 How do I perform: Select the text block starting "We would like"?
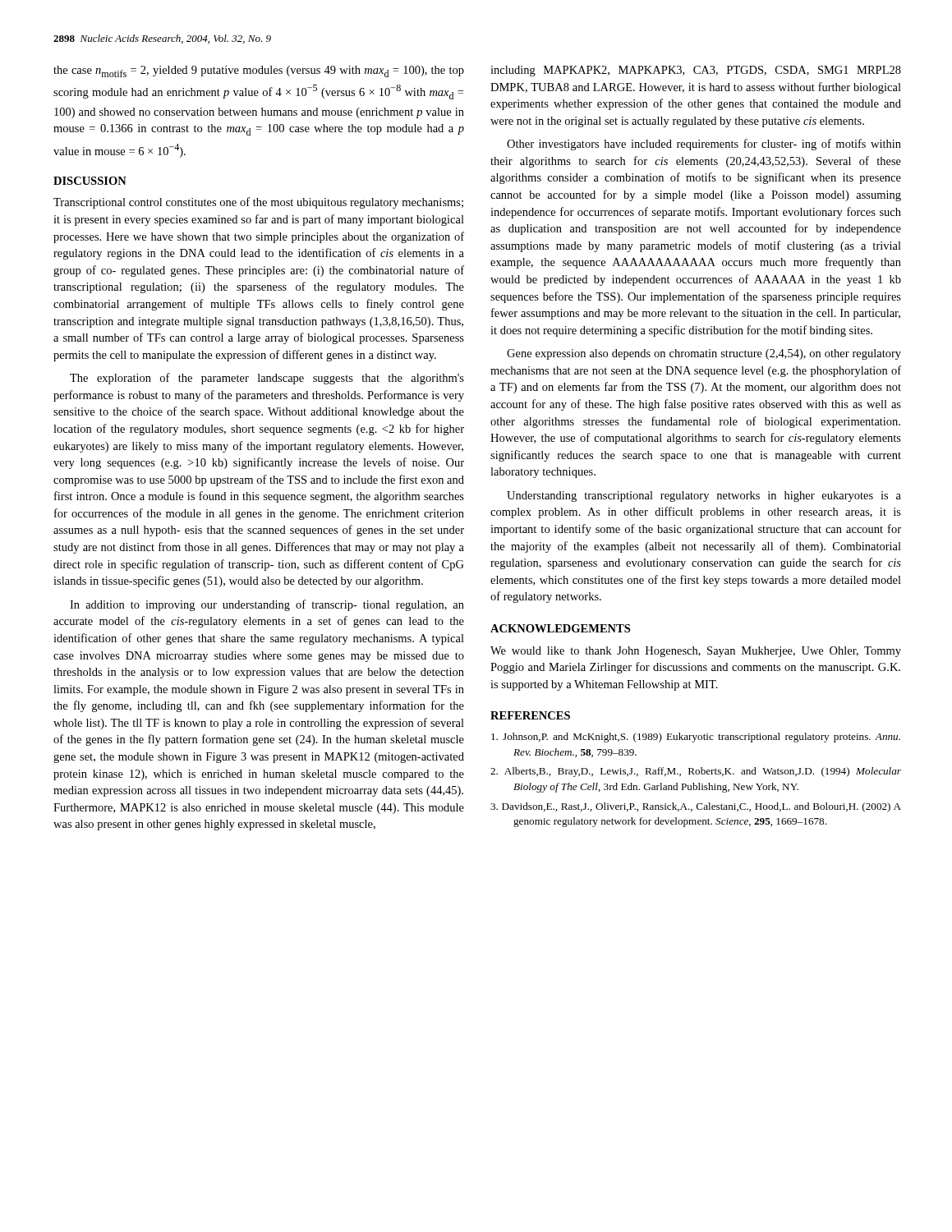pyautogui.click(x=696, y=667)
